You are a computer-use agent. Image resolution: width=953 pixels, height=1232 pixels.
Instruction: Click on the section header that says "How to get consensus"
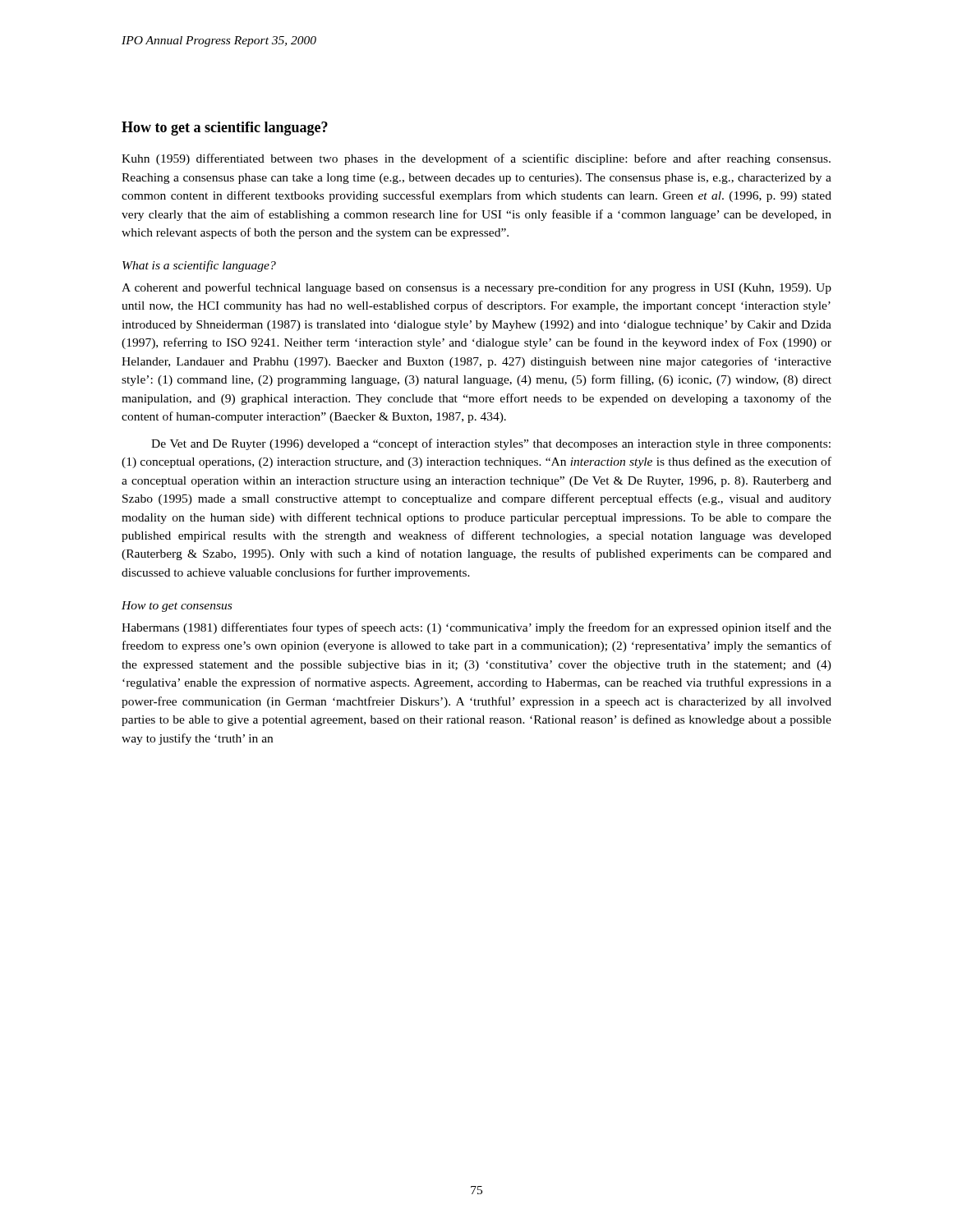click(x=177, y=605)
